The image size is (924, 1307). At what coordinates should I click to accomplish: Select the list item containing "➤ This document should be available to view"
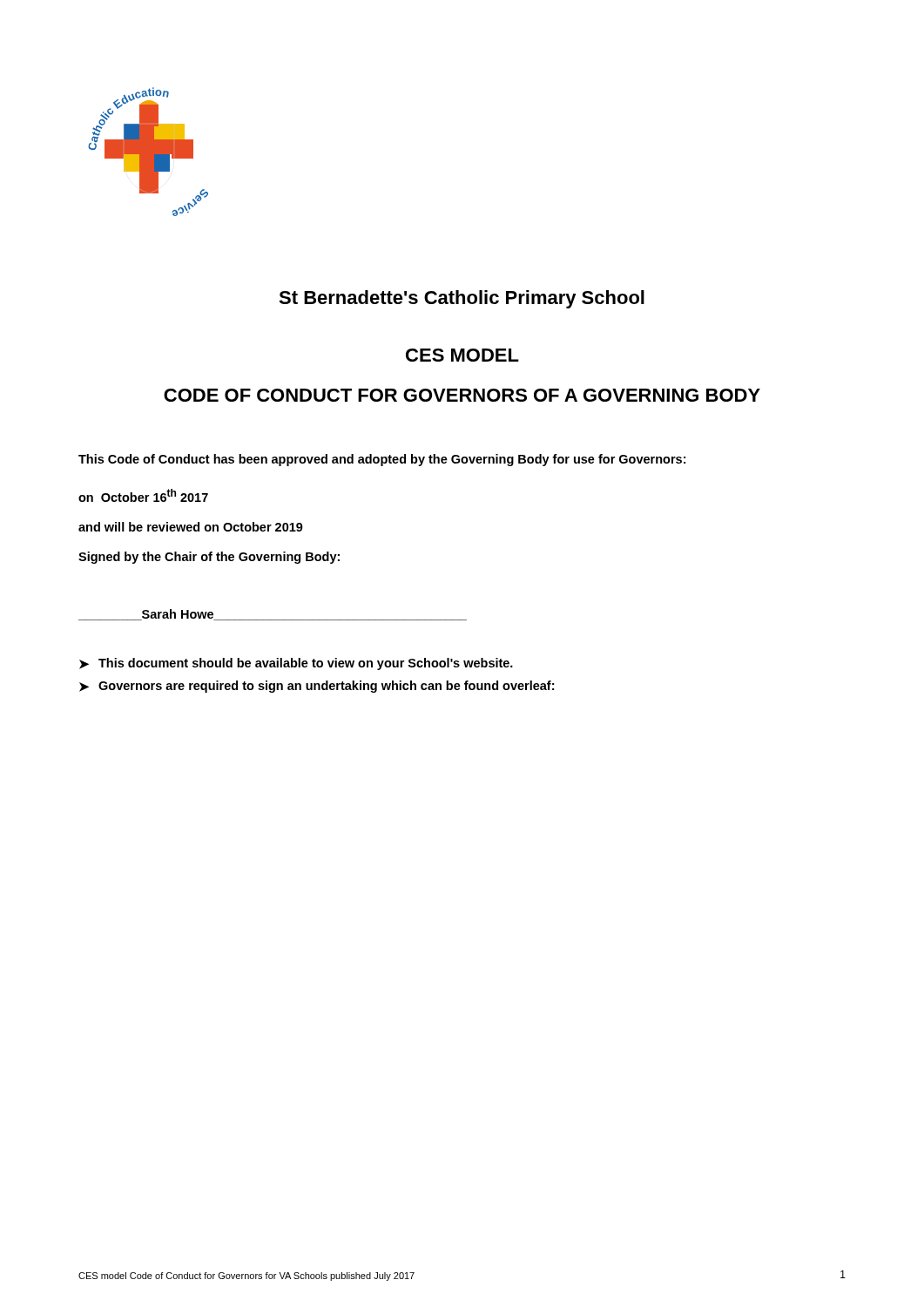296,664
